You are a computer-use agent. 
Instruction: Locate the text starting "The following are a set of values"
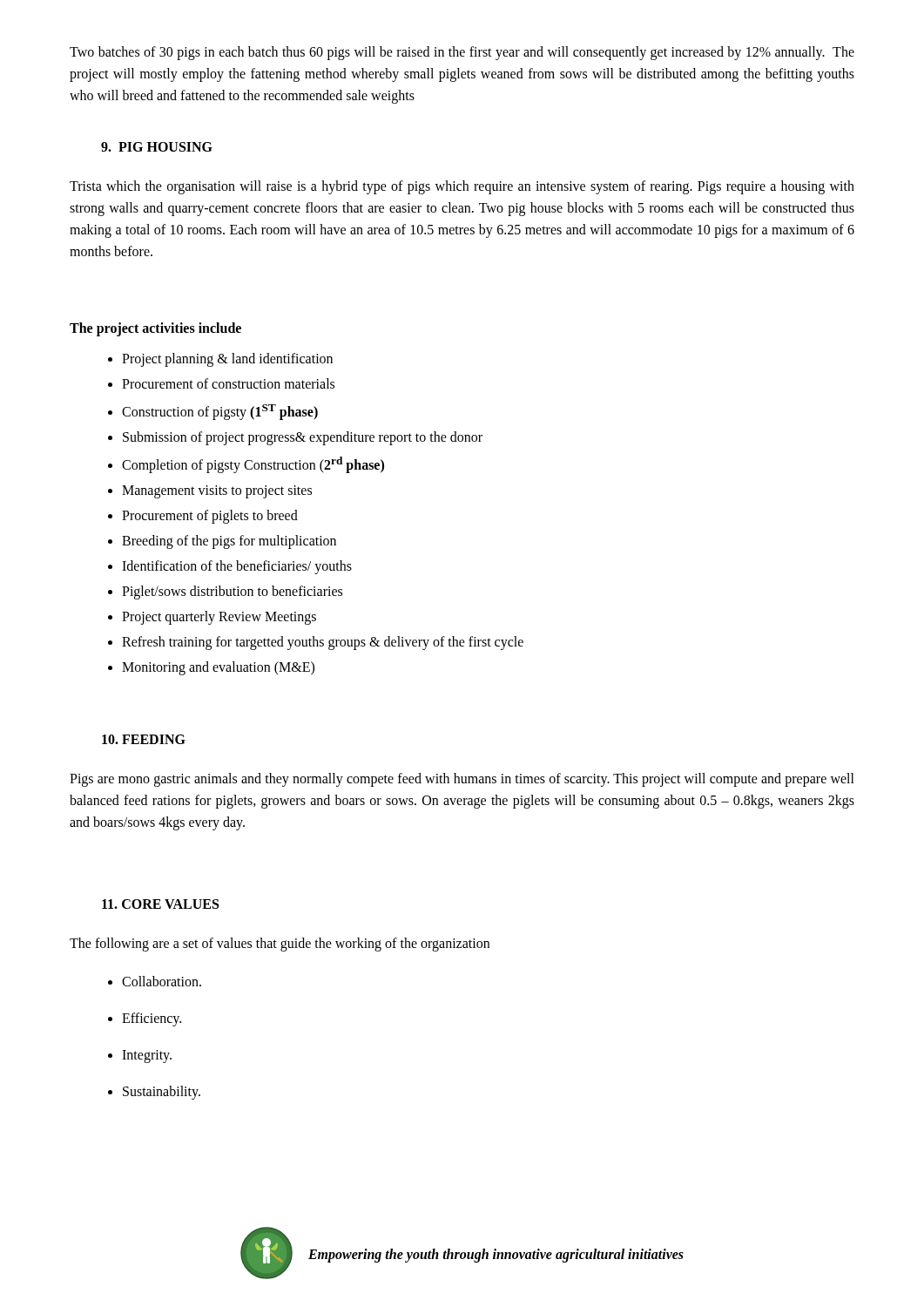pyautogui.click(x=280, y=943)
